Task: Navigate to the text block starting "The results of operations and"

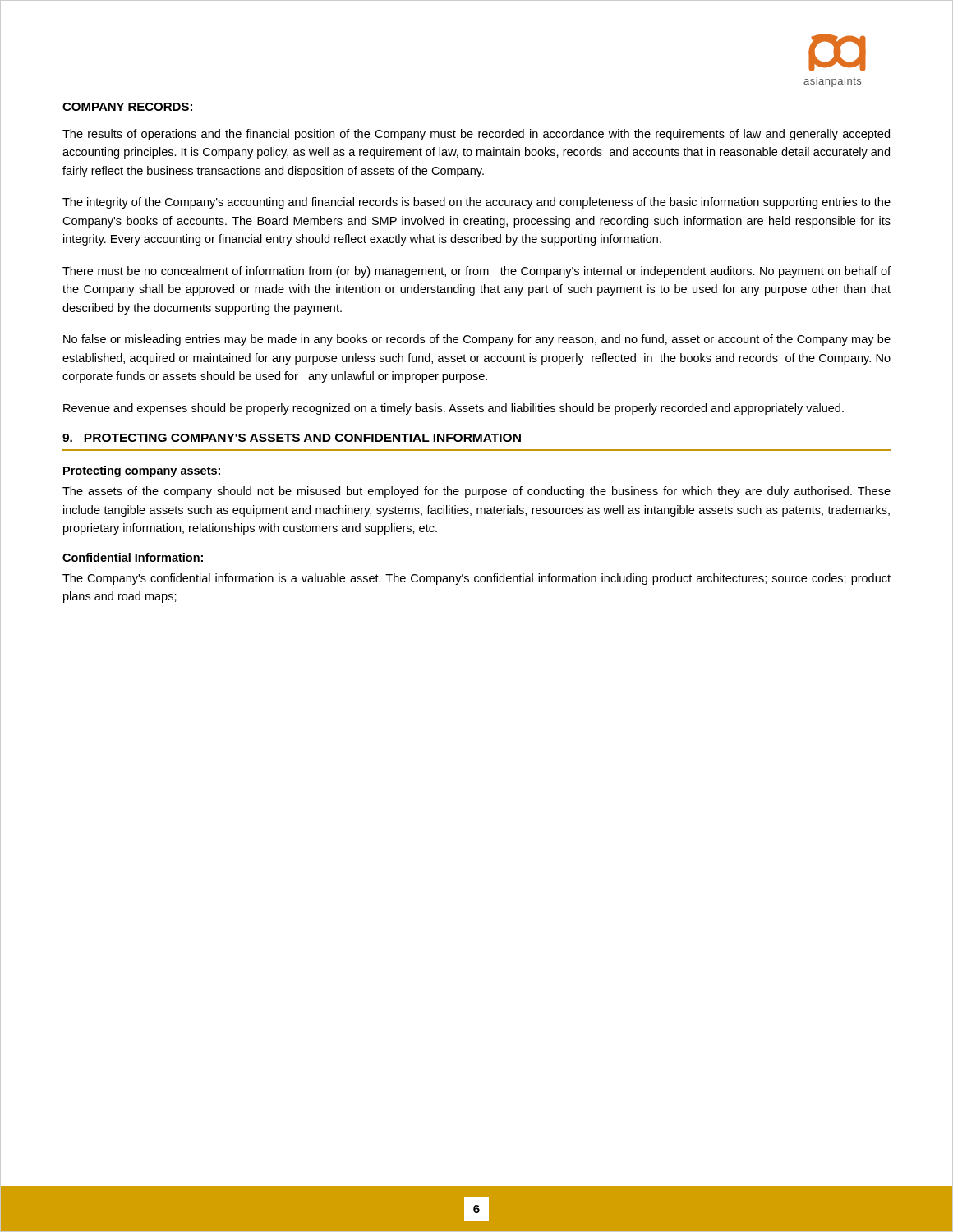Action: (476, 152)
